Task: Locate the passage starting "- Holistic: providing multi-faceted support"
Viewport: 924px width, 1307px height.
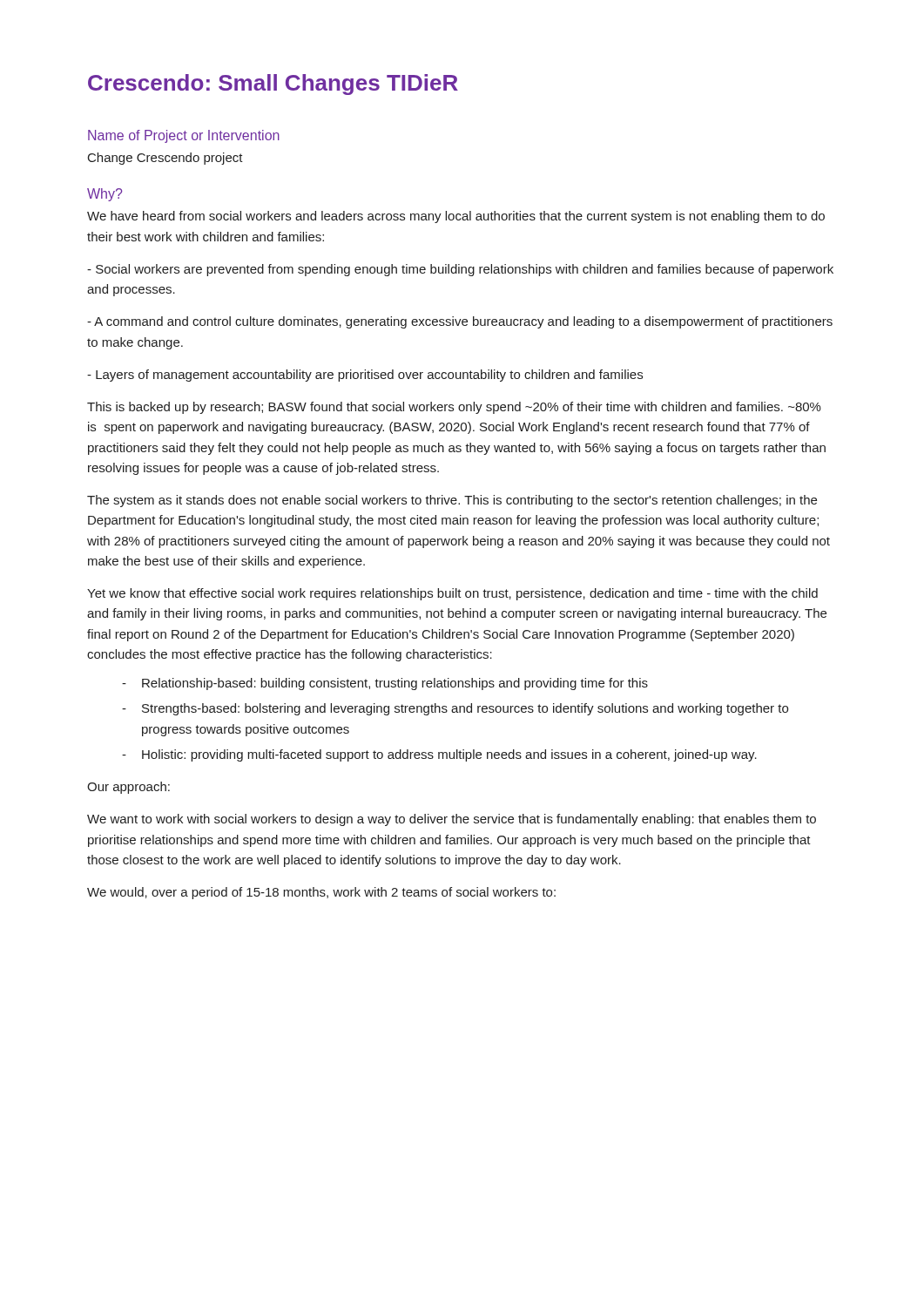Action: [479, 754]
